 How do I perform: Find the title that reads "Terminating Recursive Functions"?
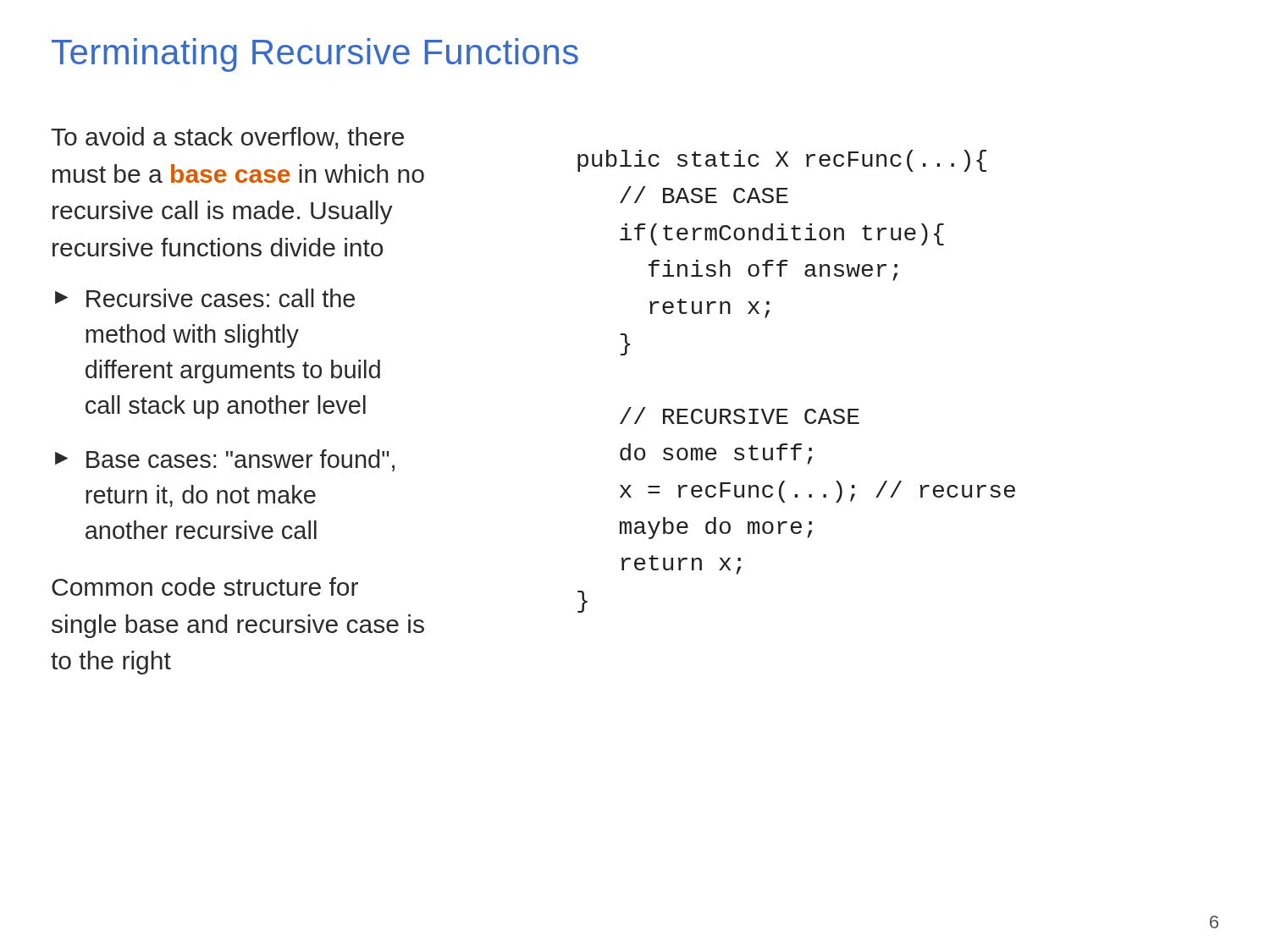coord(315,55)
